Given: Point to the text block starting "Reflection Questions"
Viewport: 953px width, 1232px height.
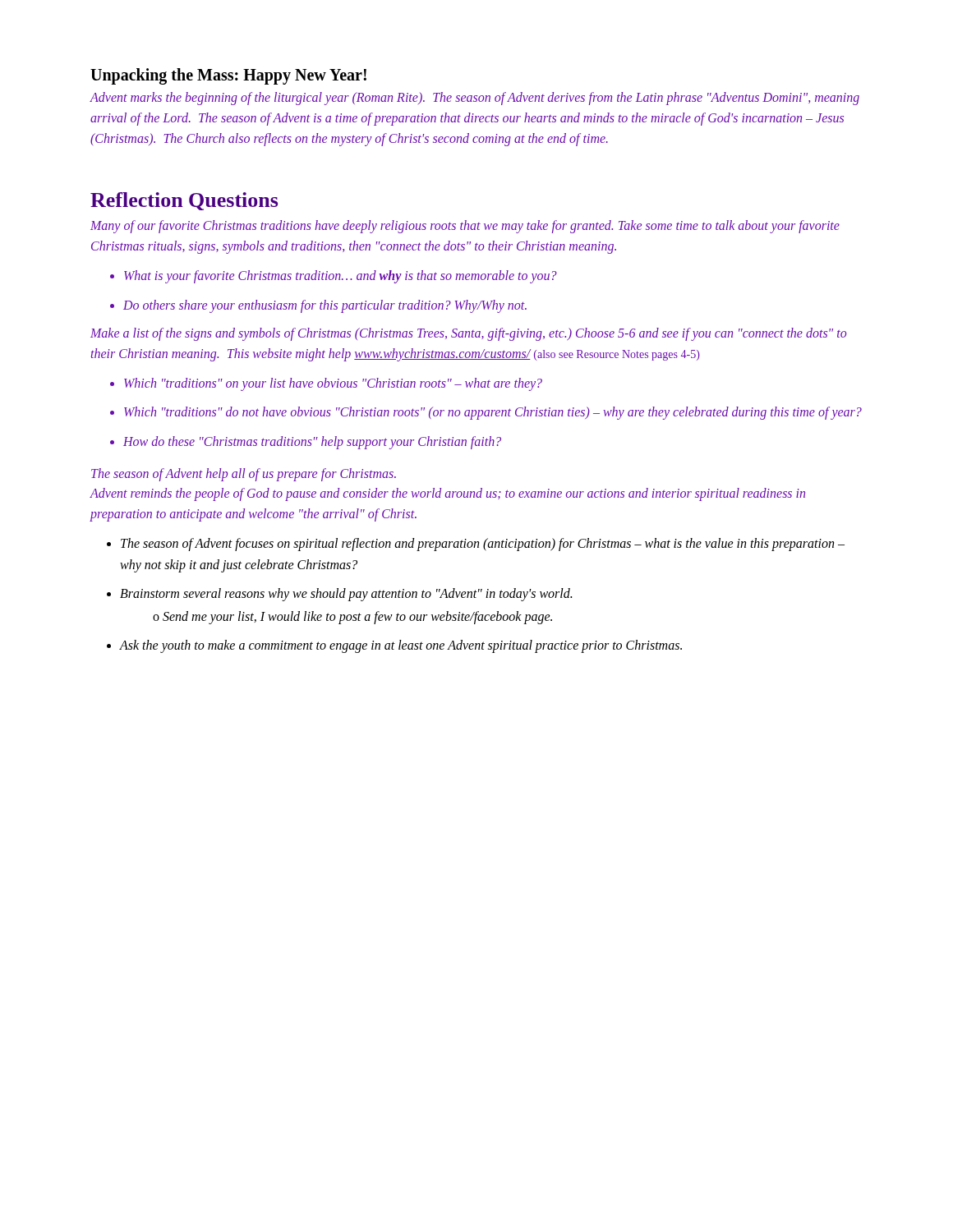Looking at the screenshot, I should (184, 201).
